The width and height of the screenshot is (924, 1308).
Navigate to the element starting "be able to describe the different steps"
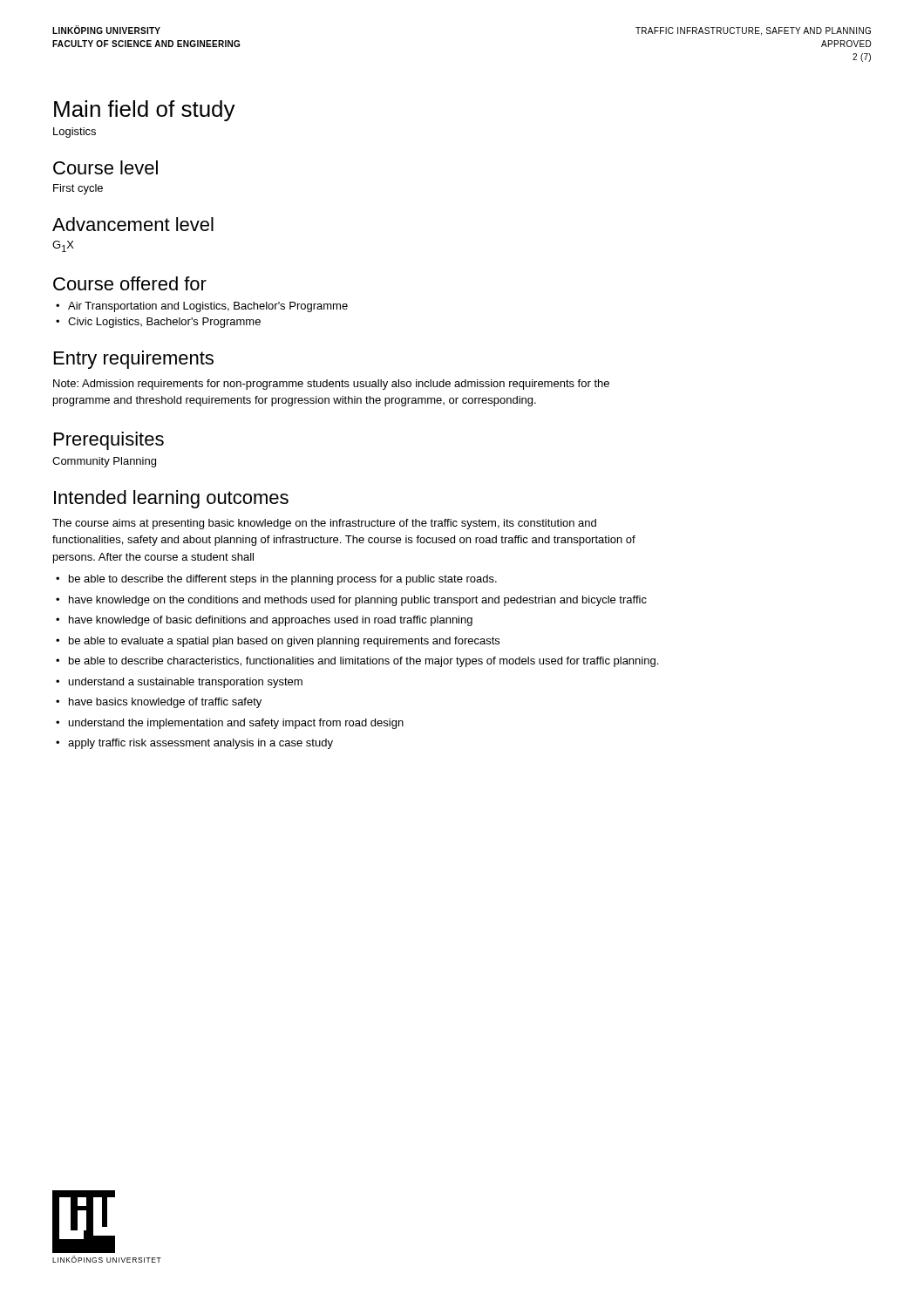(x=283, y=579)
